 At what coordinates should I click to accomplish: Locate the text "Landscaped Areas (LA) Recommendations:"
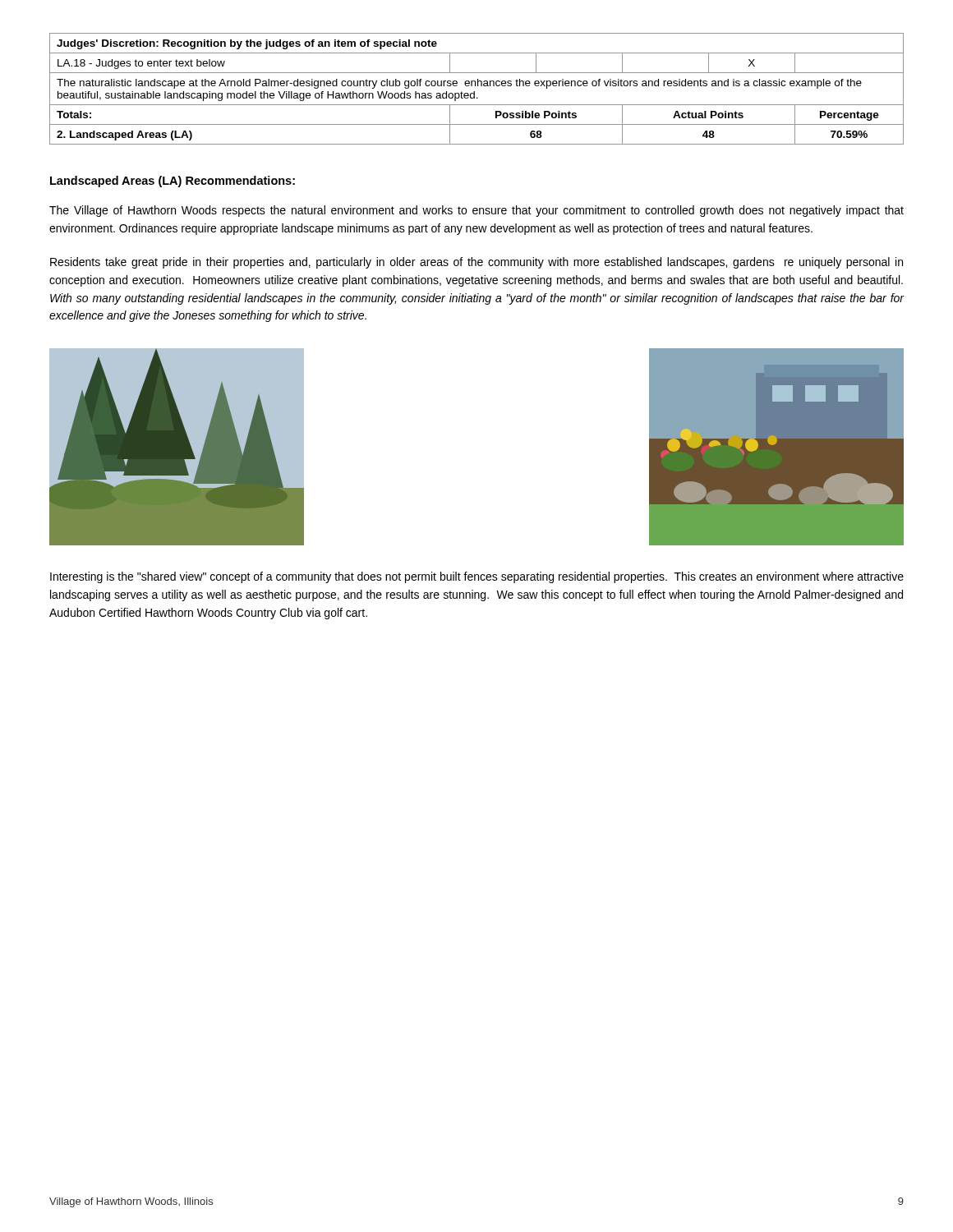point(172,181)
